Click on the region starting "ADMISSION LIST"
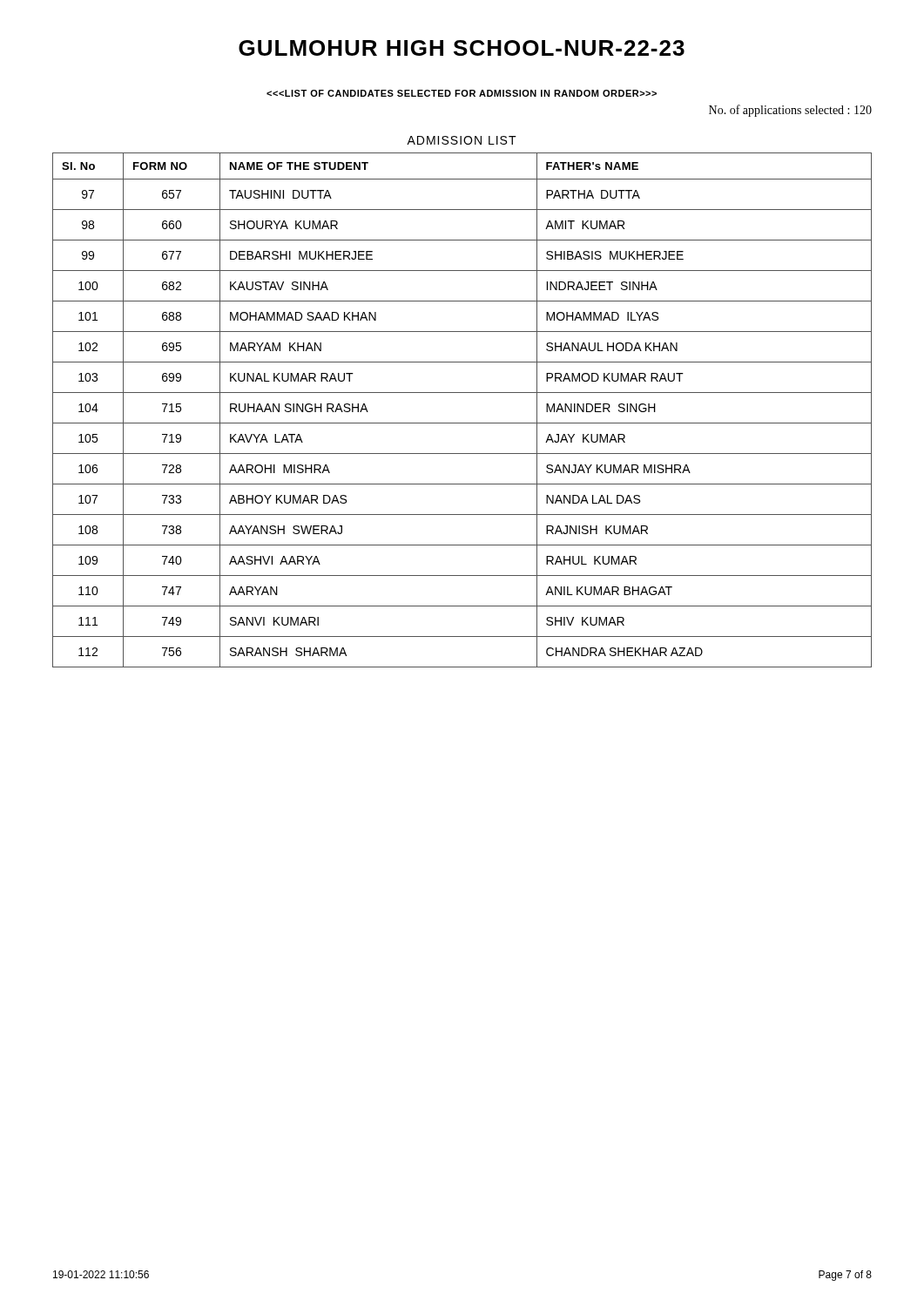This screenshot has width=924, height=1307. [x=462, y=140]
